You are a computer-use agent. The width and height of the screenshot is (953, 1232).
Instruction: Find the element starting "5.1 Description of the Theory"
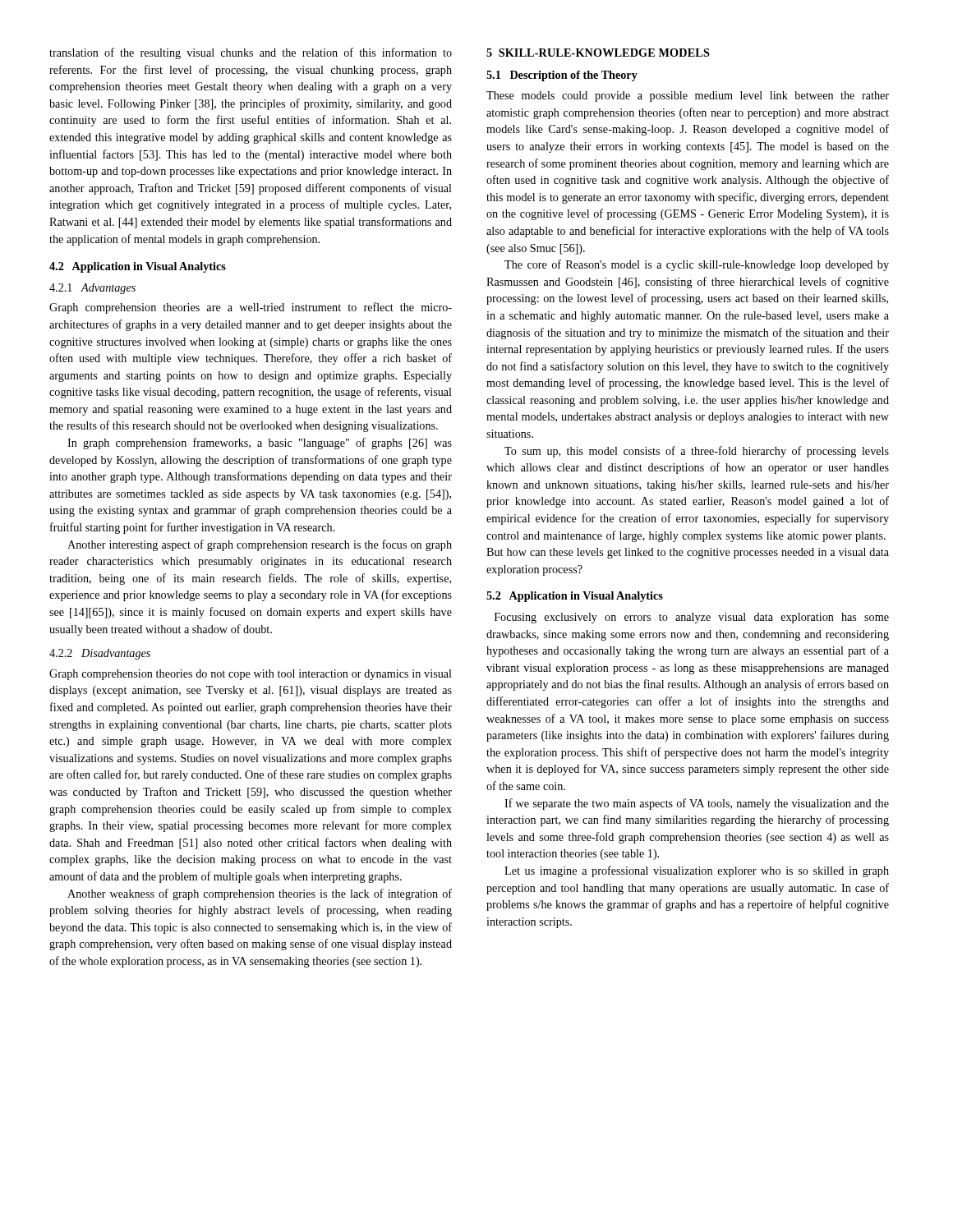pos(562,74)
